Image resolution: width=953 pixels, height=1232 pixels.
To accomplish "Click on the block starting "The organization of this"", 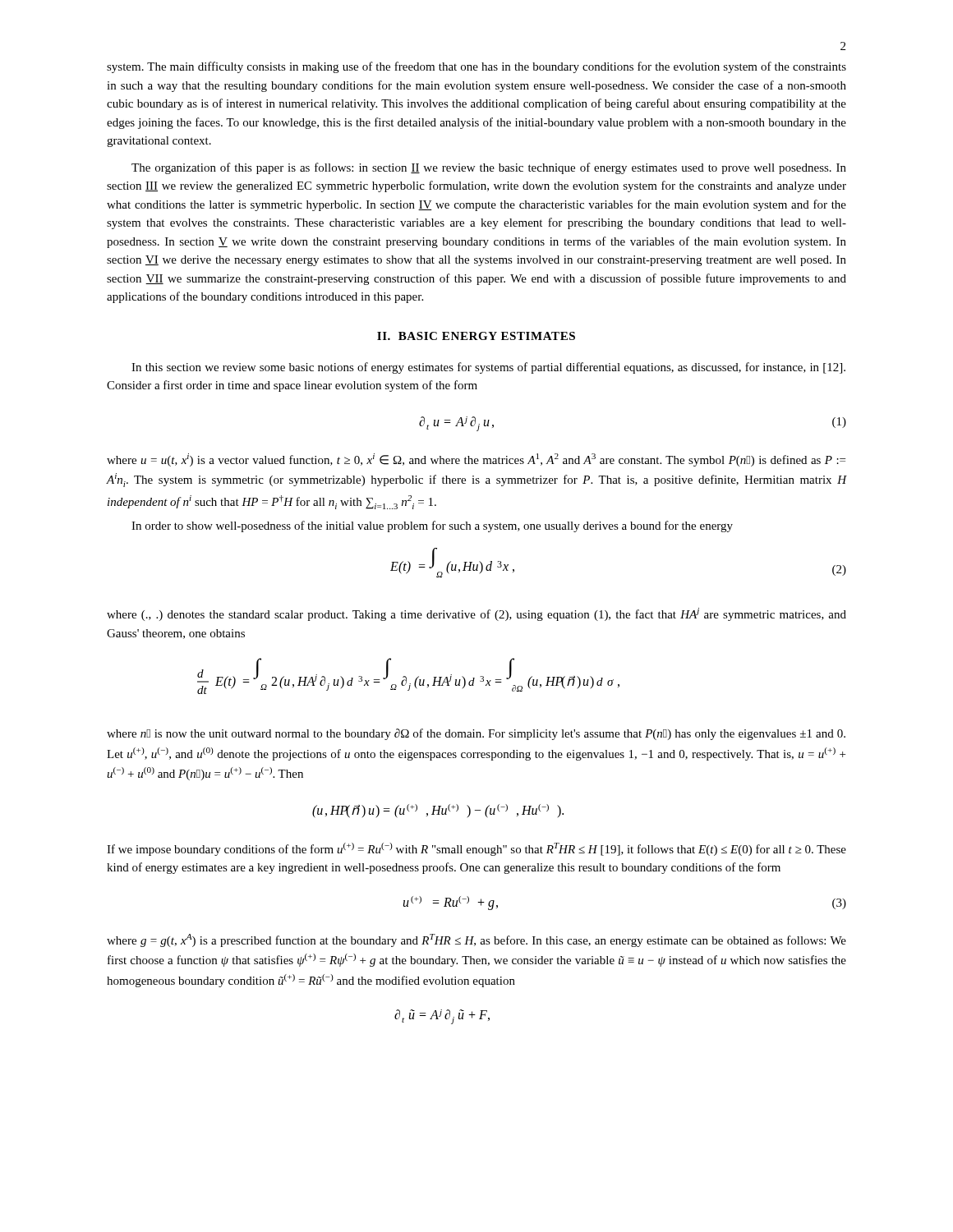I will click(476, 232).
